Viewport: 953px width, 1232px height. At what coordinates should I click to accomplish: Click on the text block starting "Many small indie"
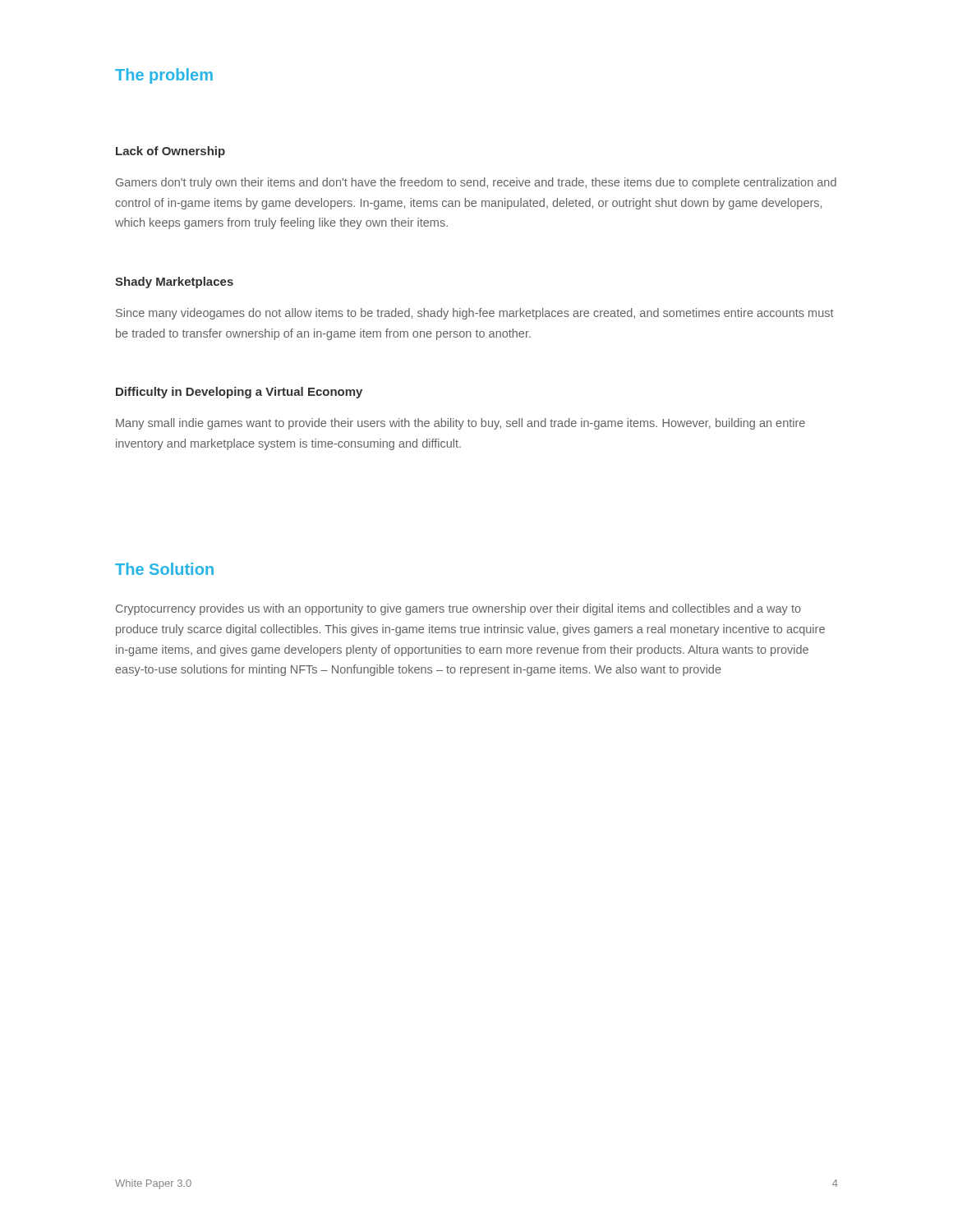coord(460,433)
